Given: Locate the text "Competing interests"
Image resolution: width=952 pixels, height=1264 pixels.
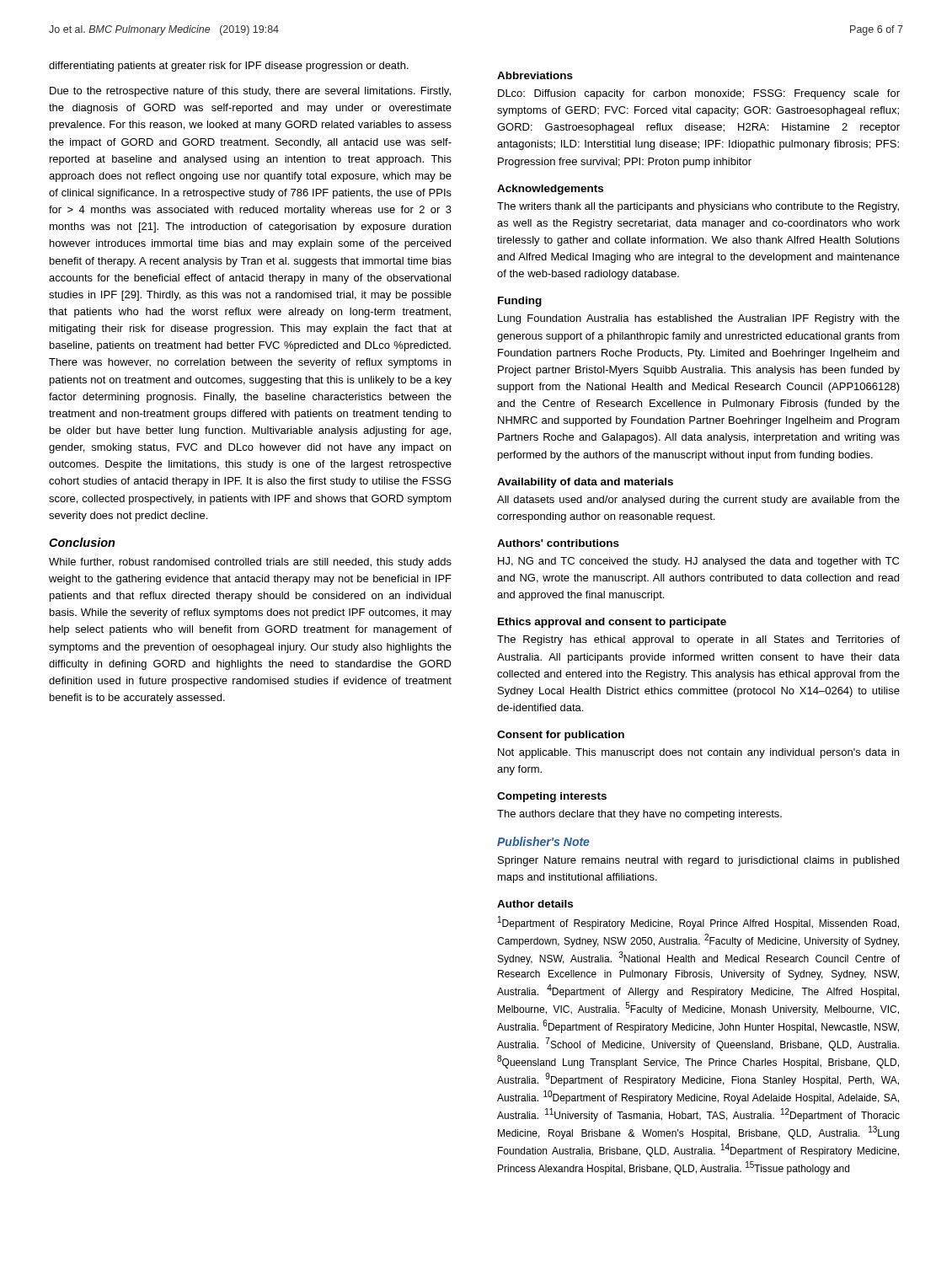Looking at the screenshot, I should point(552,796).
